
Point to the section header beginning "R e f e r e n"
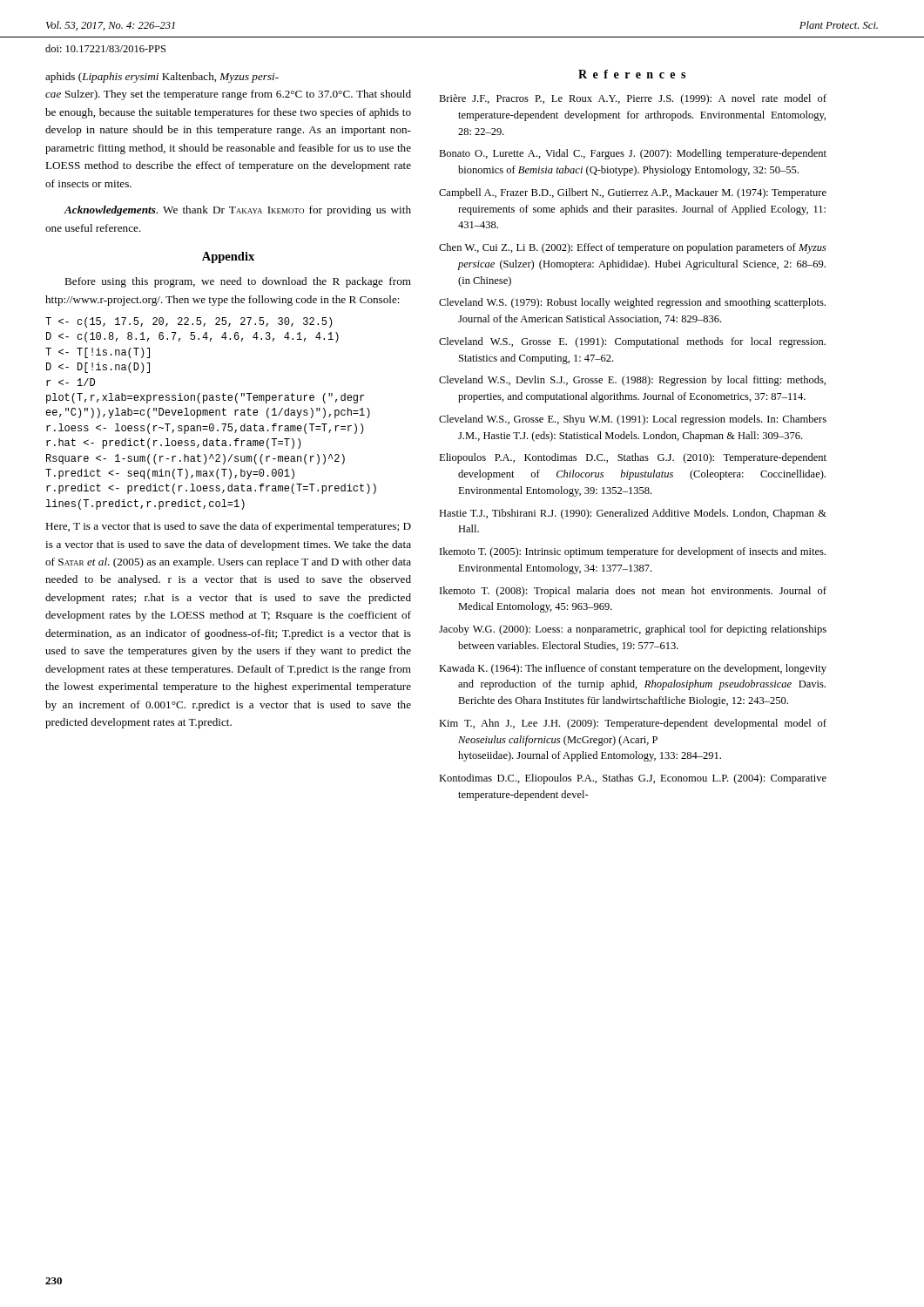tap(633, 74)
